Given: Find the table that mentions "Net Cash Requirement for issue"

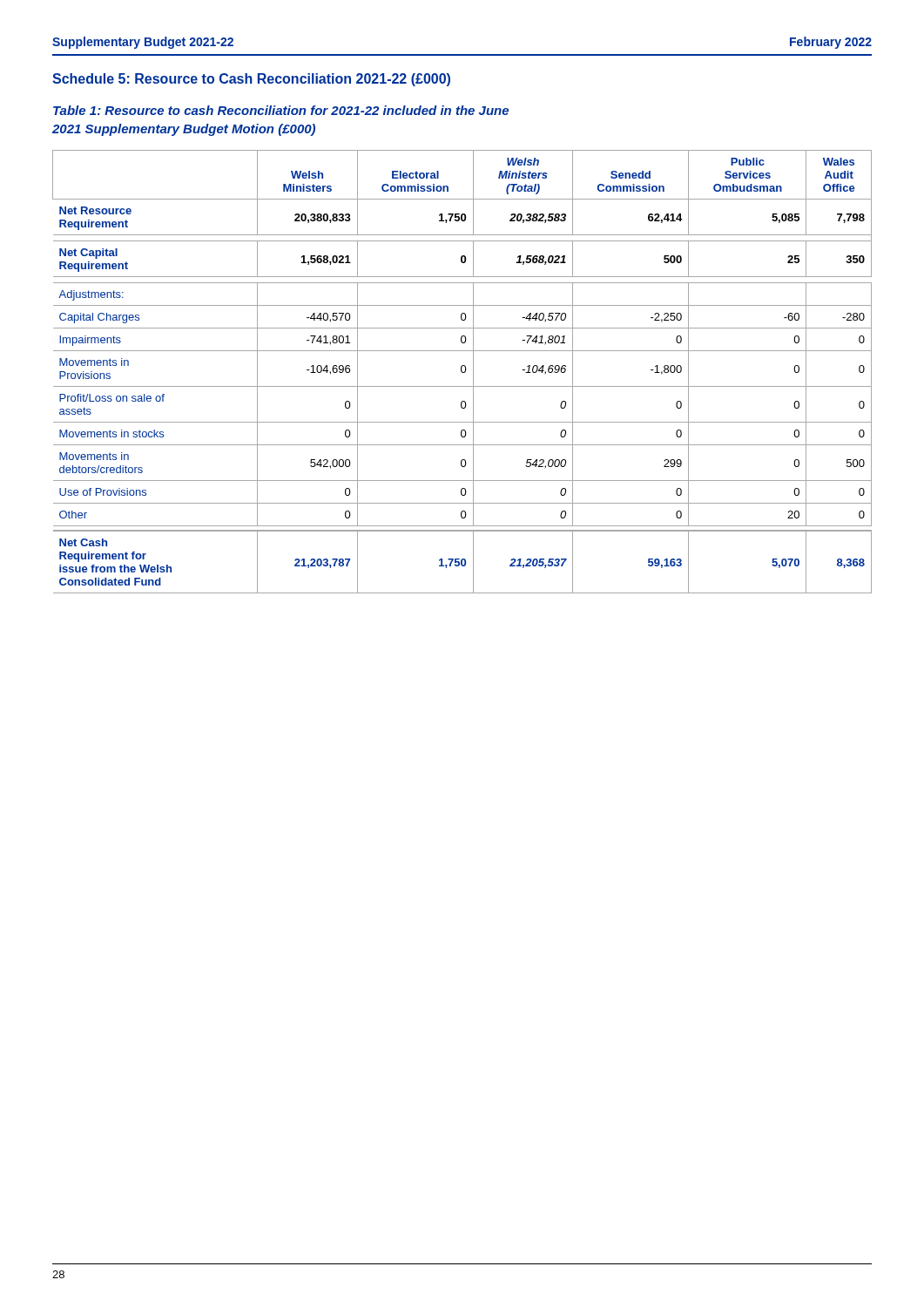Looking at the screenshot, I should coord(462,372).
